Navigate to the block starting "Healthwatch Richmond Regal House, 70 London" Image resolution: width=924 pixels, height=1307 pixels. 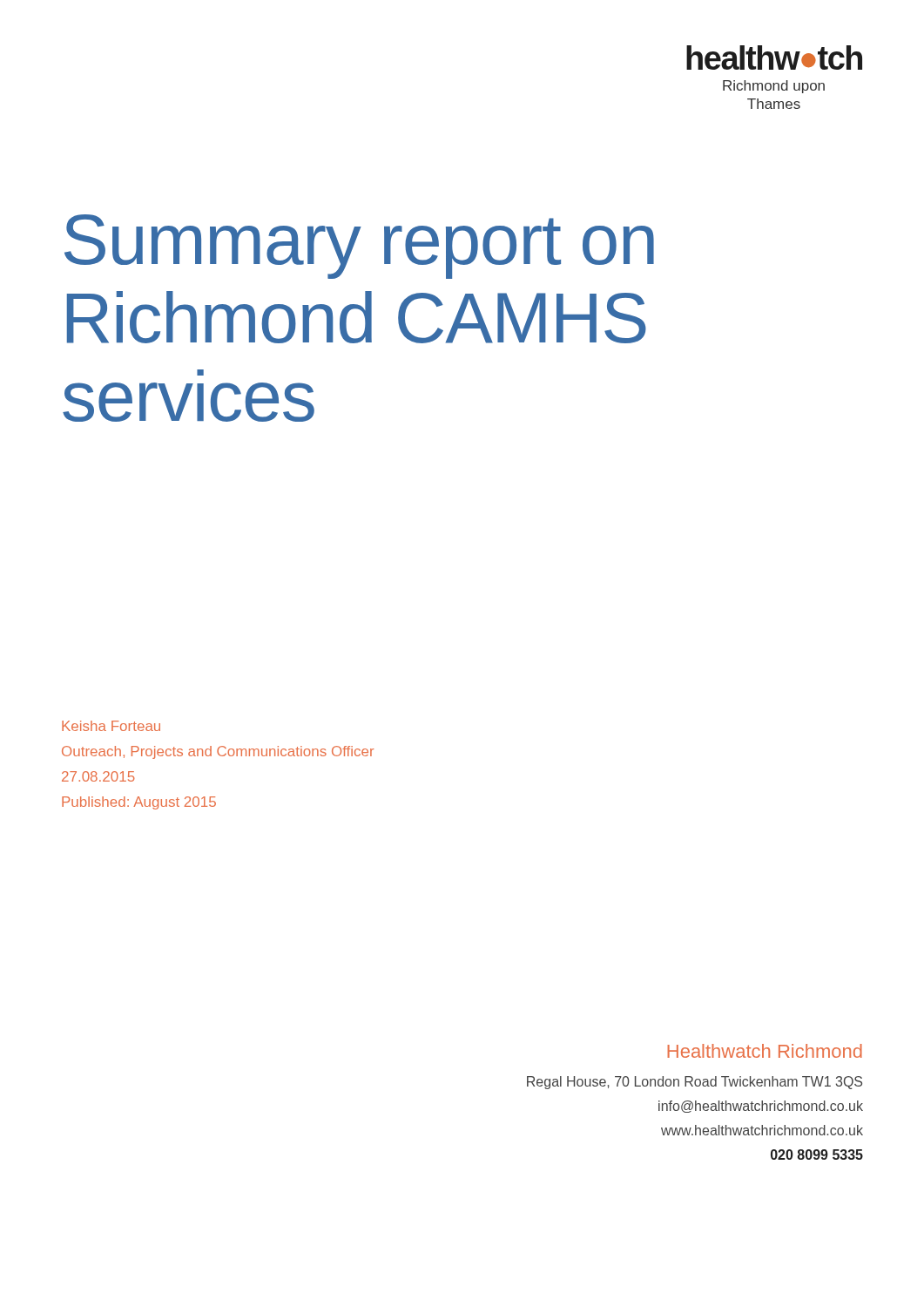(694, 1104)
